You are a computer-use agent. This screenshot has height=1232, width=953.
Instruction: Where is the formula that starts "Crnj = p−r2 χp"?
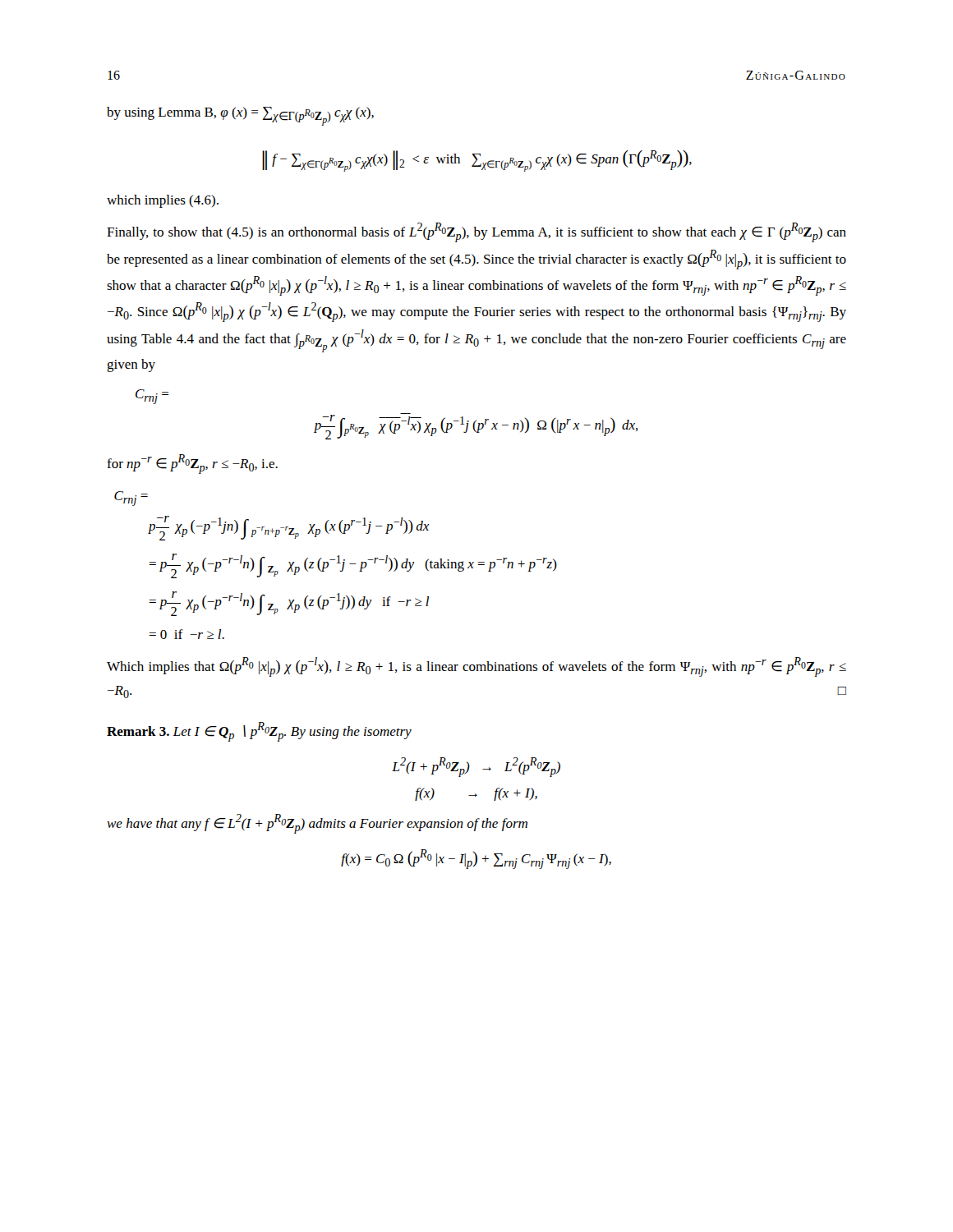[x=480, y=565]
